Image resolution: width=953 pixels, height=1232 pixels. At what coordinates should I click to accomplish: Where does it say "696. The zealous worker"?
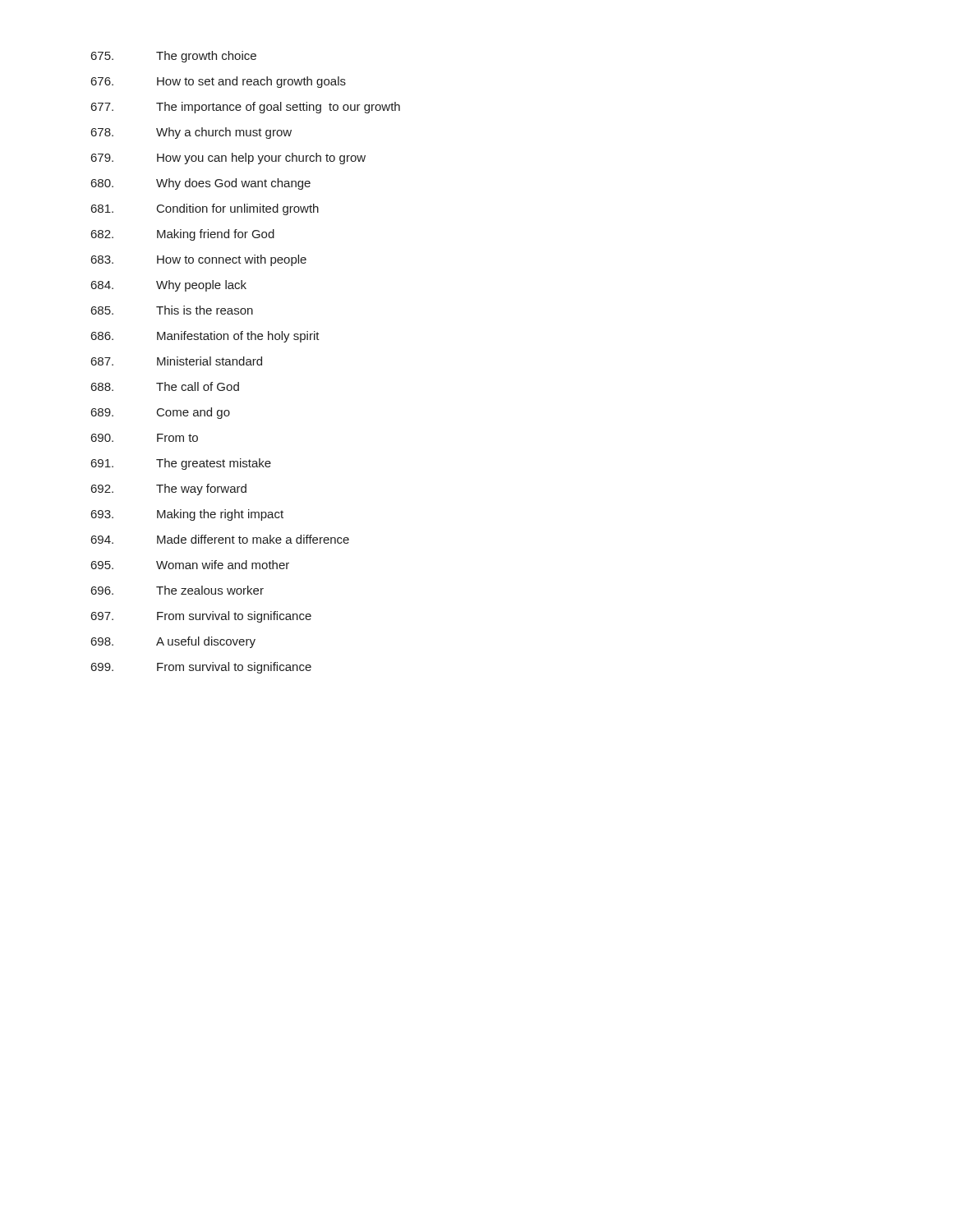[177, 590]
